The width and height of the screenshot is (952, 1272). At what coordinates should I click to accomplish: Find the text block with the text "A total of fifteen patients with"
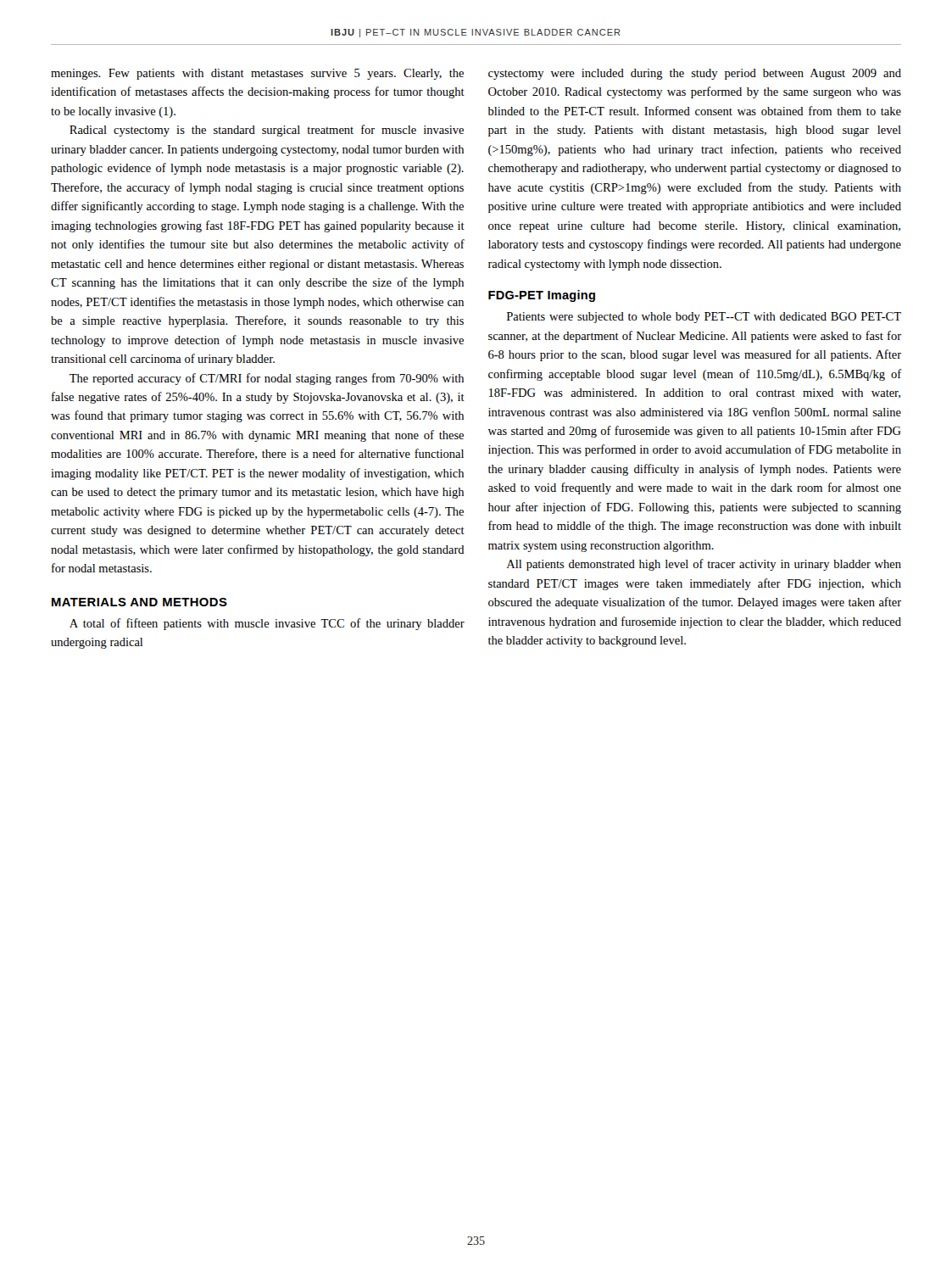[x=257, y=633]
